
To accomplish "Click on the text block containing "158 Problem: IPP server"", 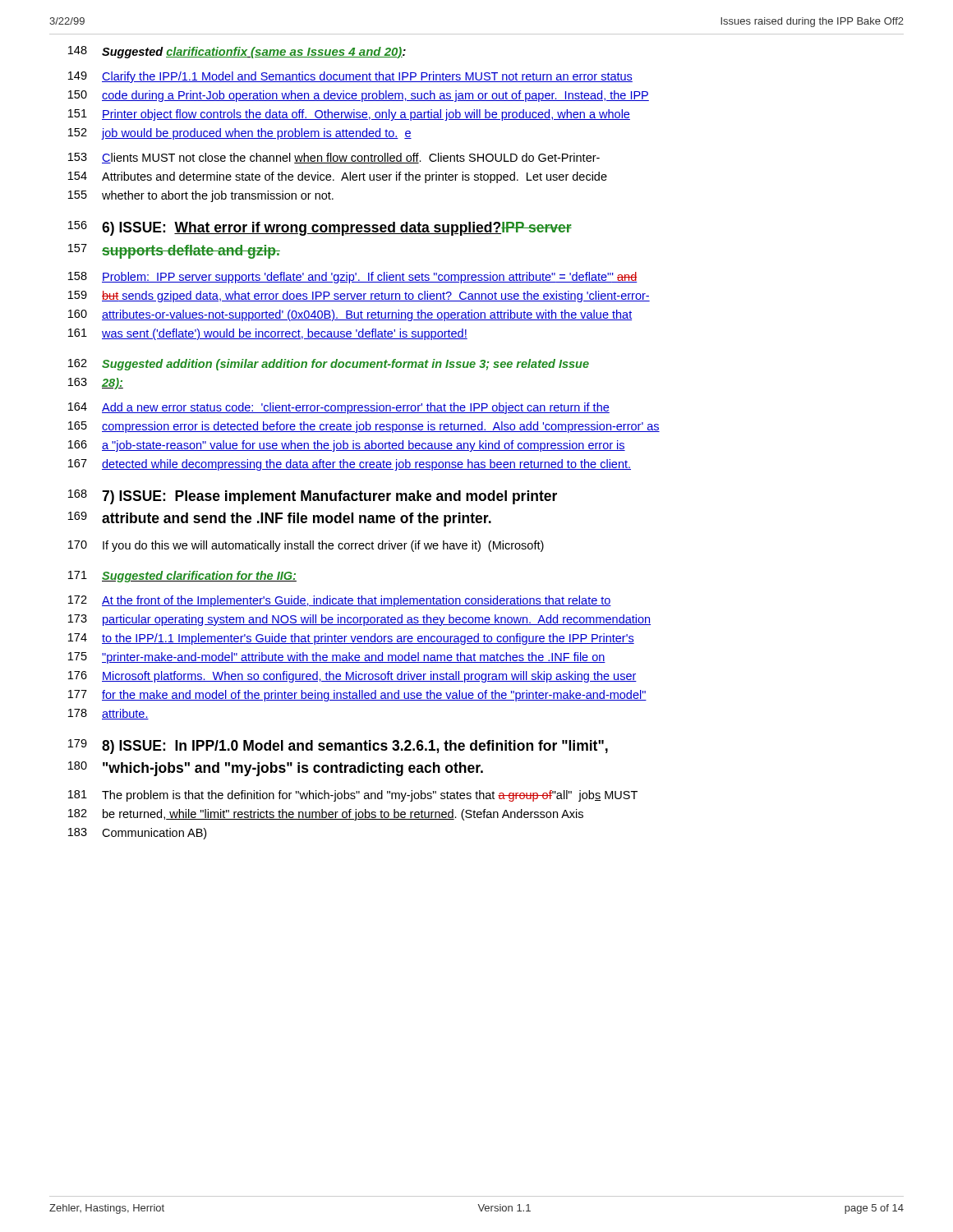I will pos(476,305).
